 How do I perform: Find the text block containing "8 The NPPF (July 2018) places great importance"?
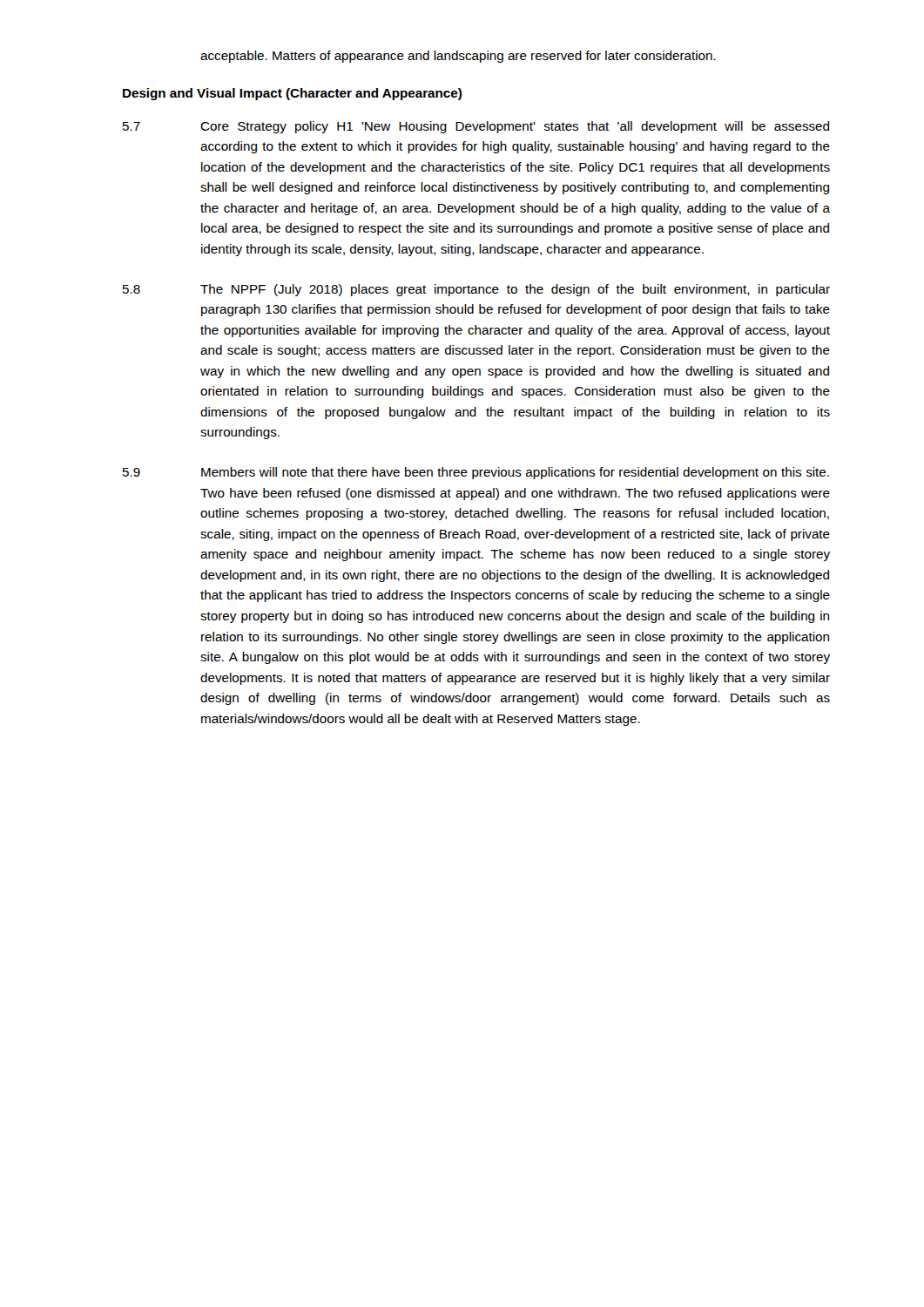coord(476,361)
